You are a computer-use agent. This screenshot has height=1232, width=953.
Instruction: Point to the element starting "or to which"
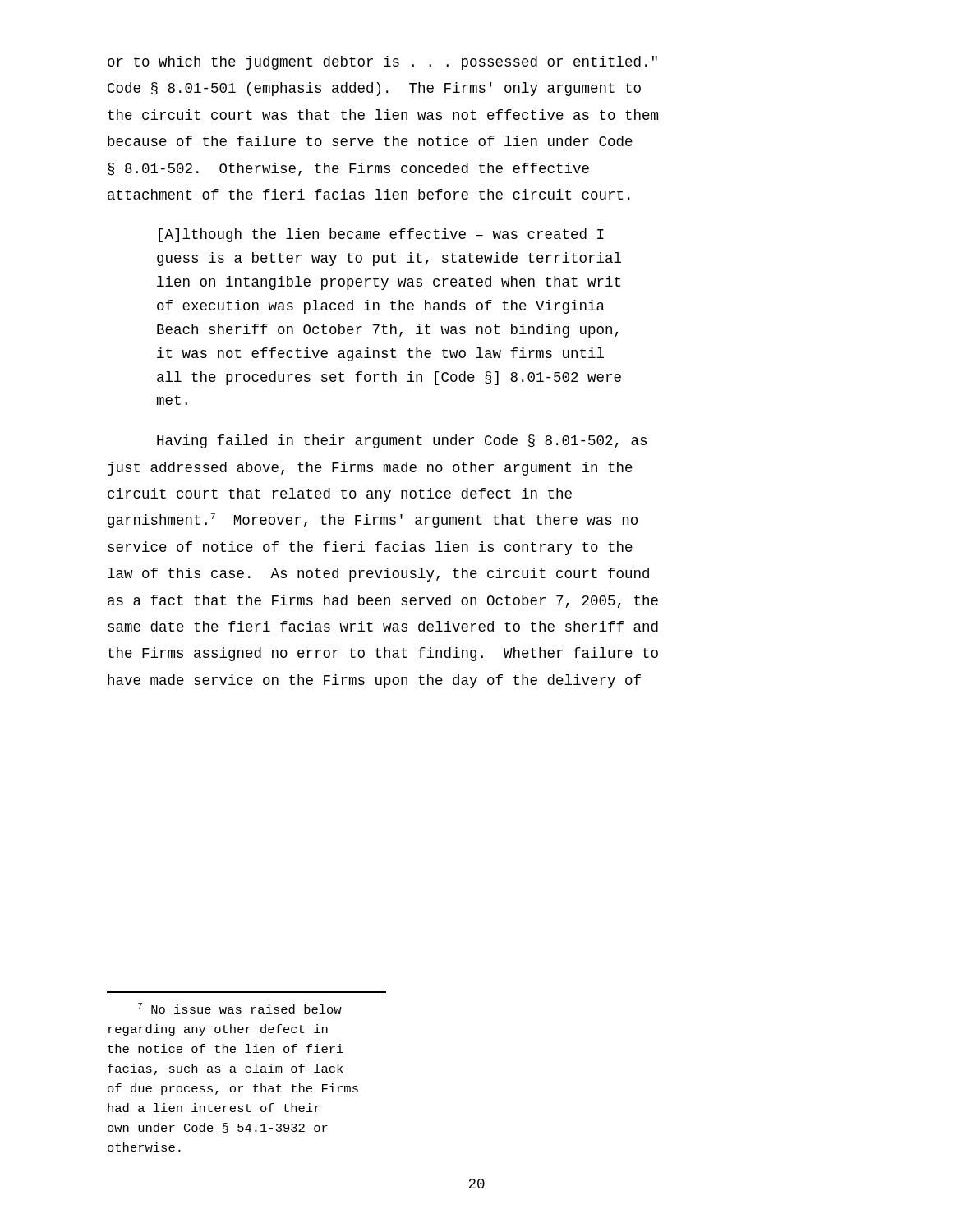pyautogui.click(x=383, y=129)
